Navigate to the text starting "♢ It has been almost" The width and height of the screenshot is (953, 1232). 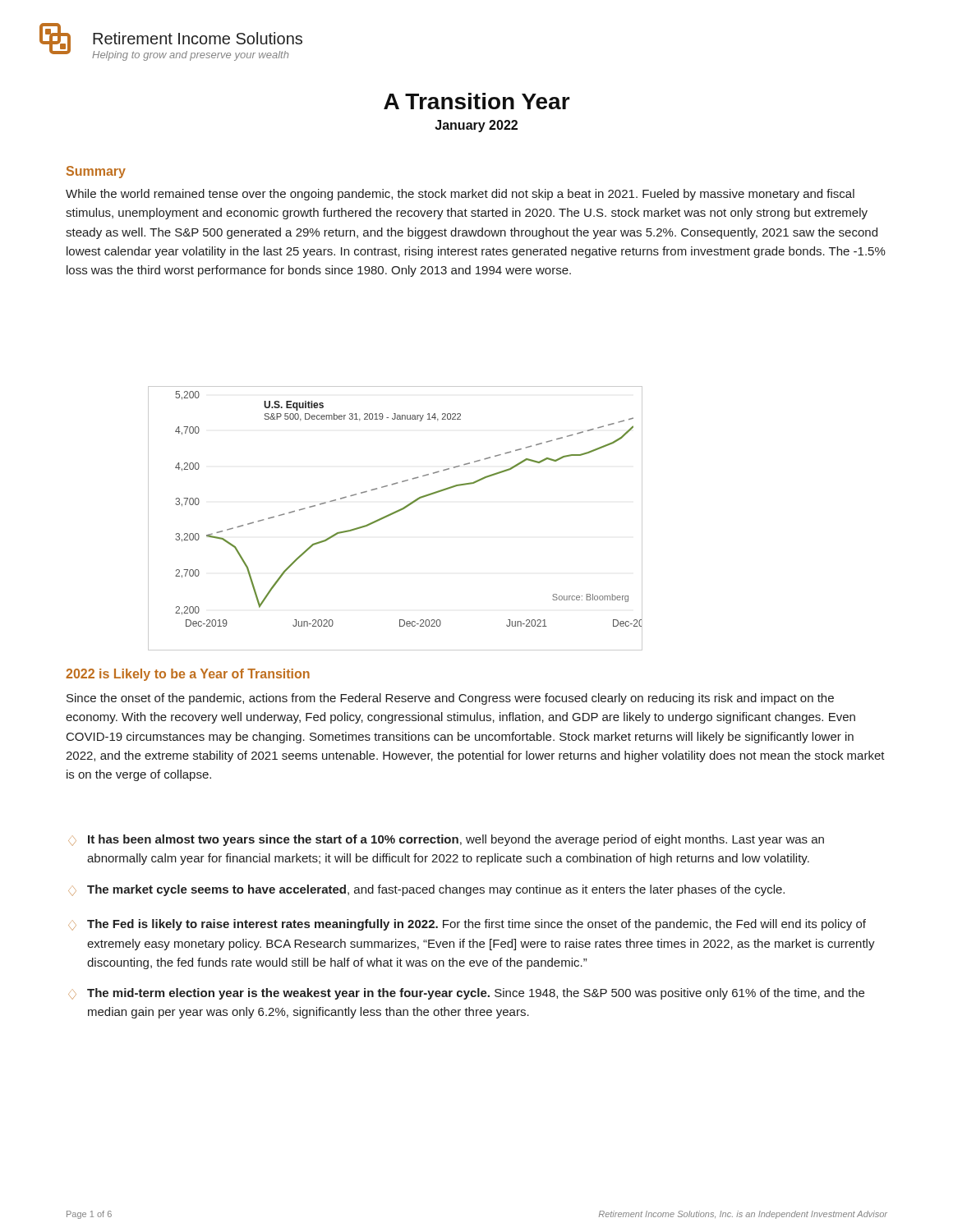tap(476, 849)
